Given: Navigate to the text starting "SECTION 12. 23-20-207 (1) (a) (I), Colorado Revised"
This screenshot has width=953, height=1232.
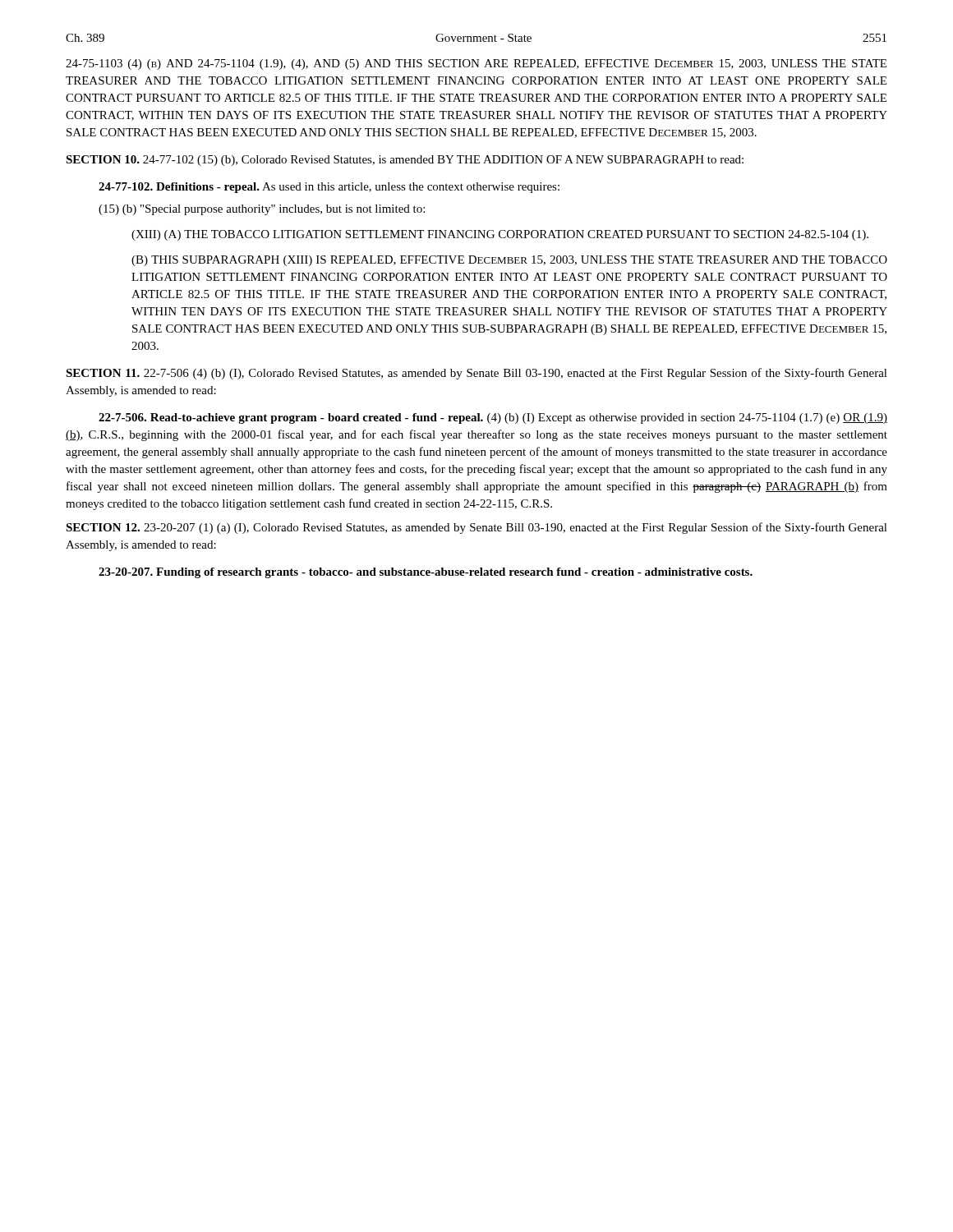Looking at the screenshot, I should click(476, 536).
